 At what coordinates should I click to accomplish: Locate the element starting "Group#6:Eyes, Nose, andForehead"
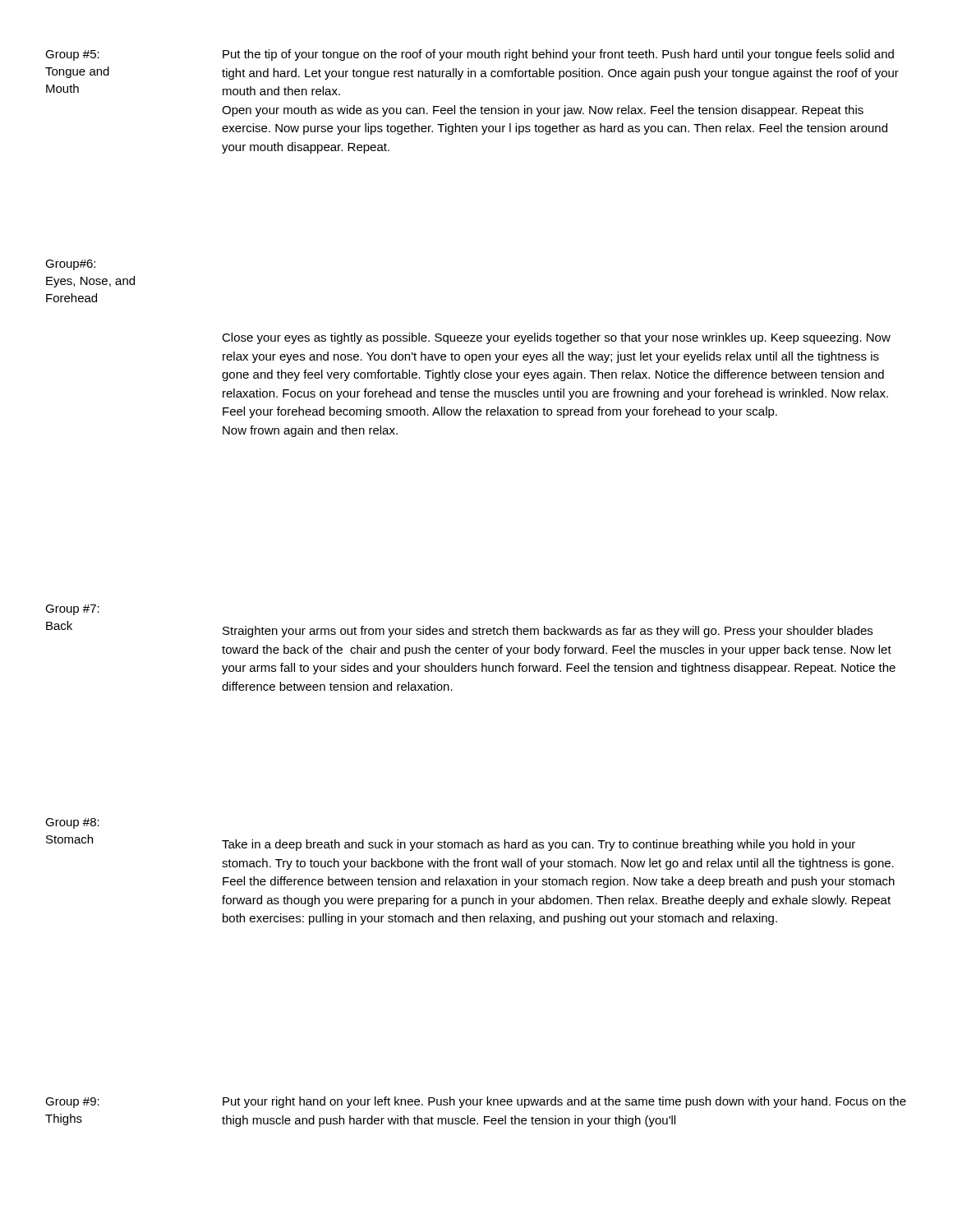click(90, 280)
